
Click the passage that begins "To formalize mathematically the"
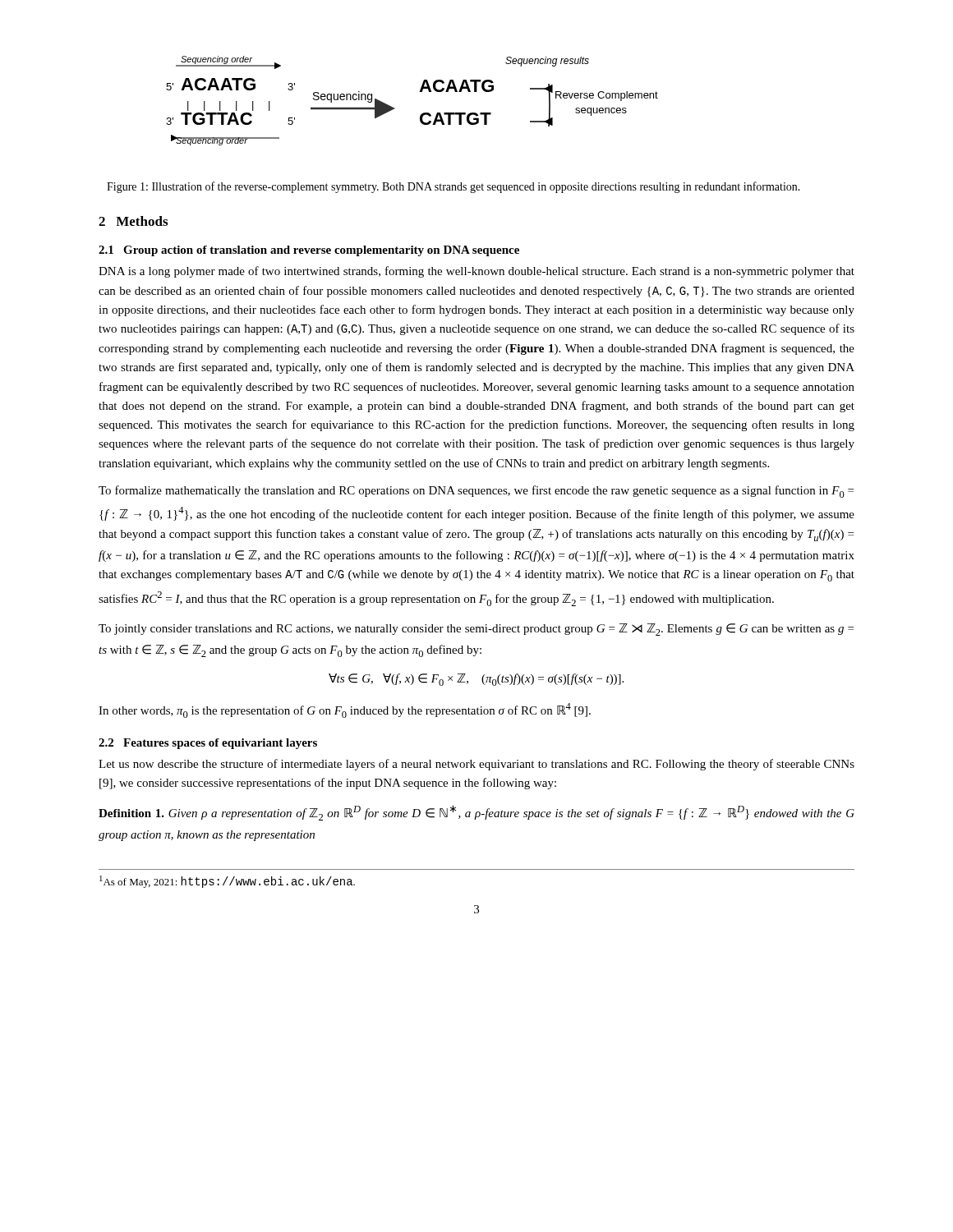(476, 546)
